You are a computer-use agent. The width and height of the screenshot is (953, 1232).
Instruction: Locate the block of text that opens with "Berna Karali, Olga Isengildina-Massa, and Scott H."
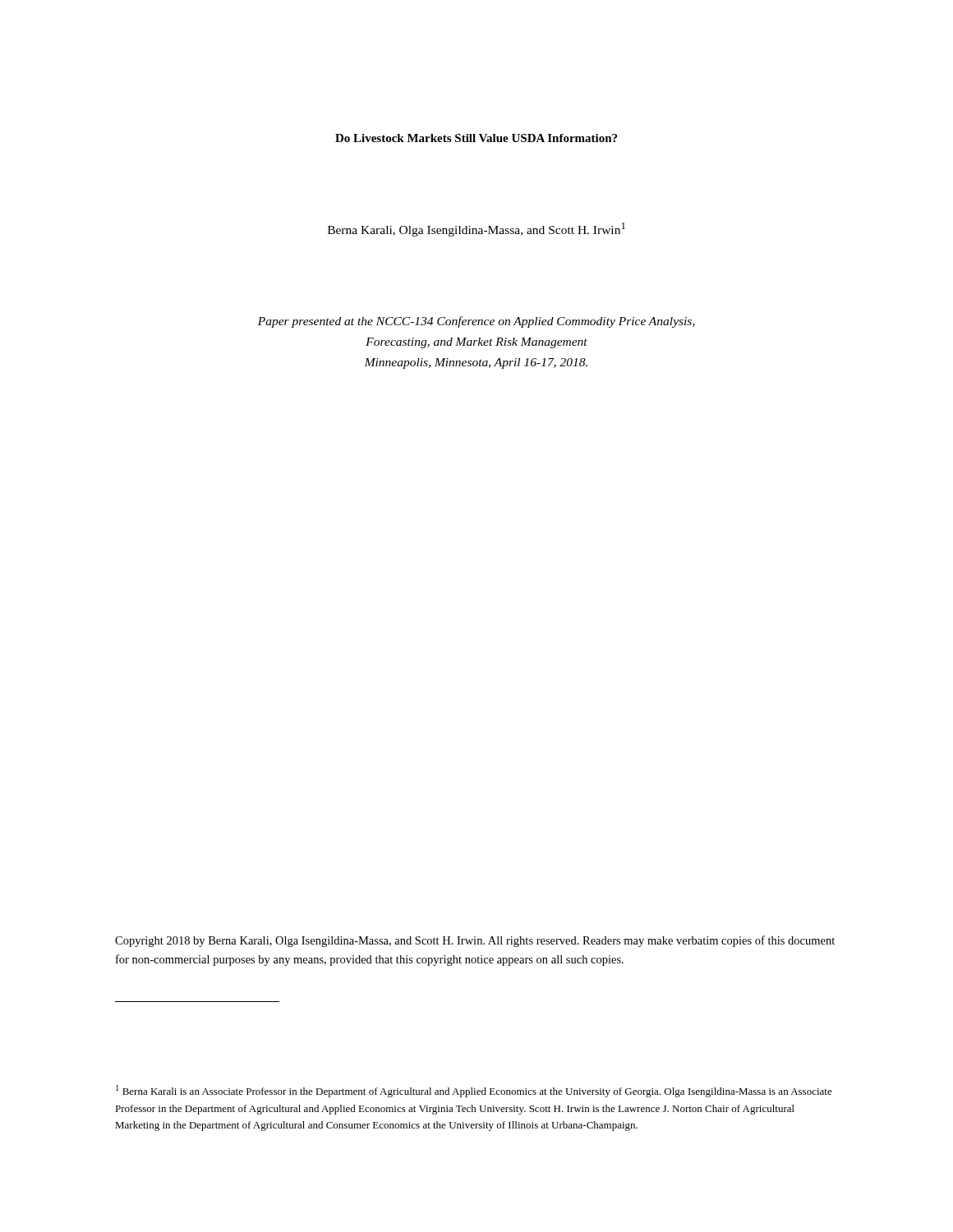point(476,228)
